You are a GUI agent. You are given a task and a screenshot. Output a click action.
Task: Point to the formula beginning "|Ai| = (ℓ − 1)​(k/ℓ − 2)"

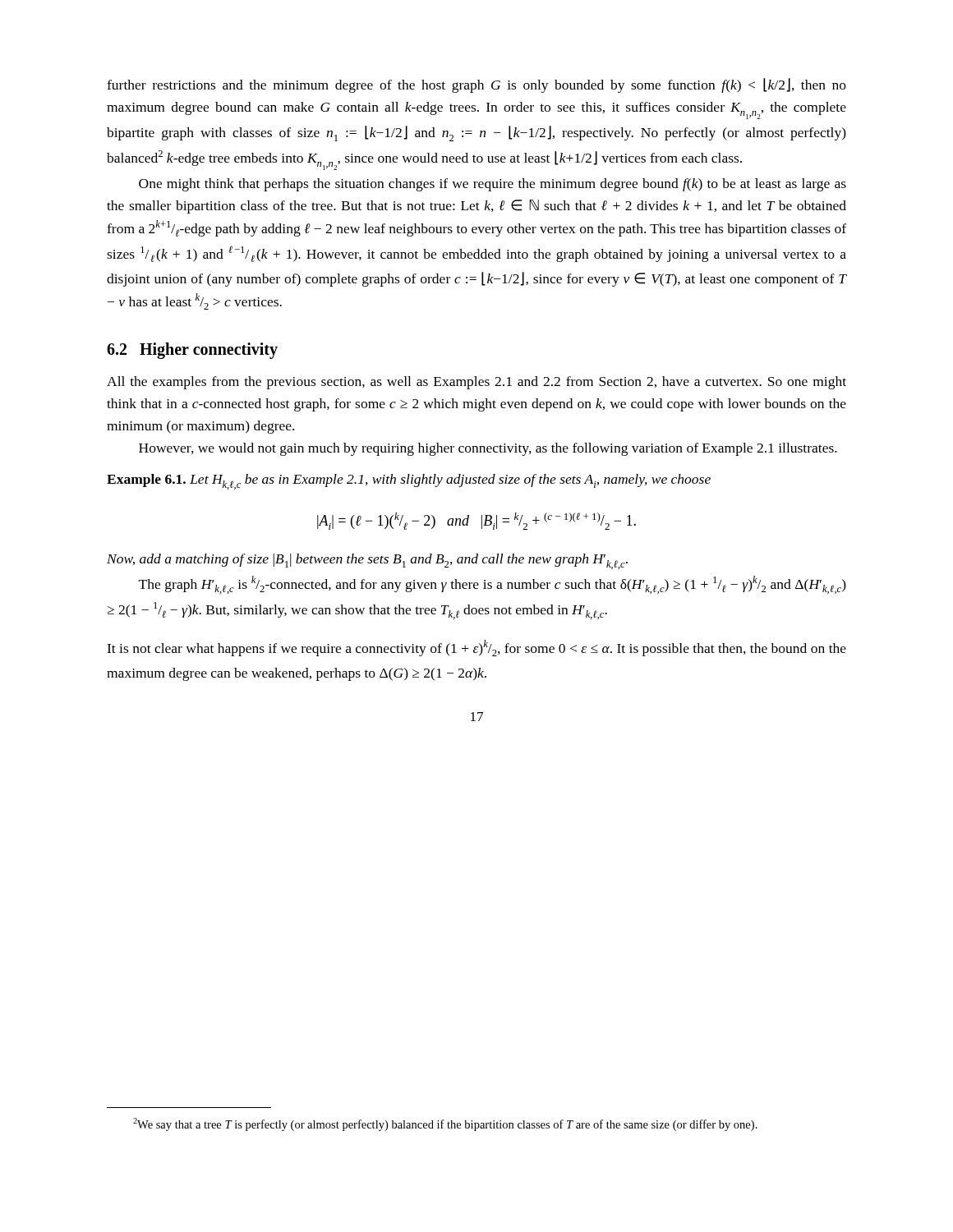point(476,521)
